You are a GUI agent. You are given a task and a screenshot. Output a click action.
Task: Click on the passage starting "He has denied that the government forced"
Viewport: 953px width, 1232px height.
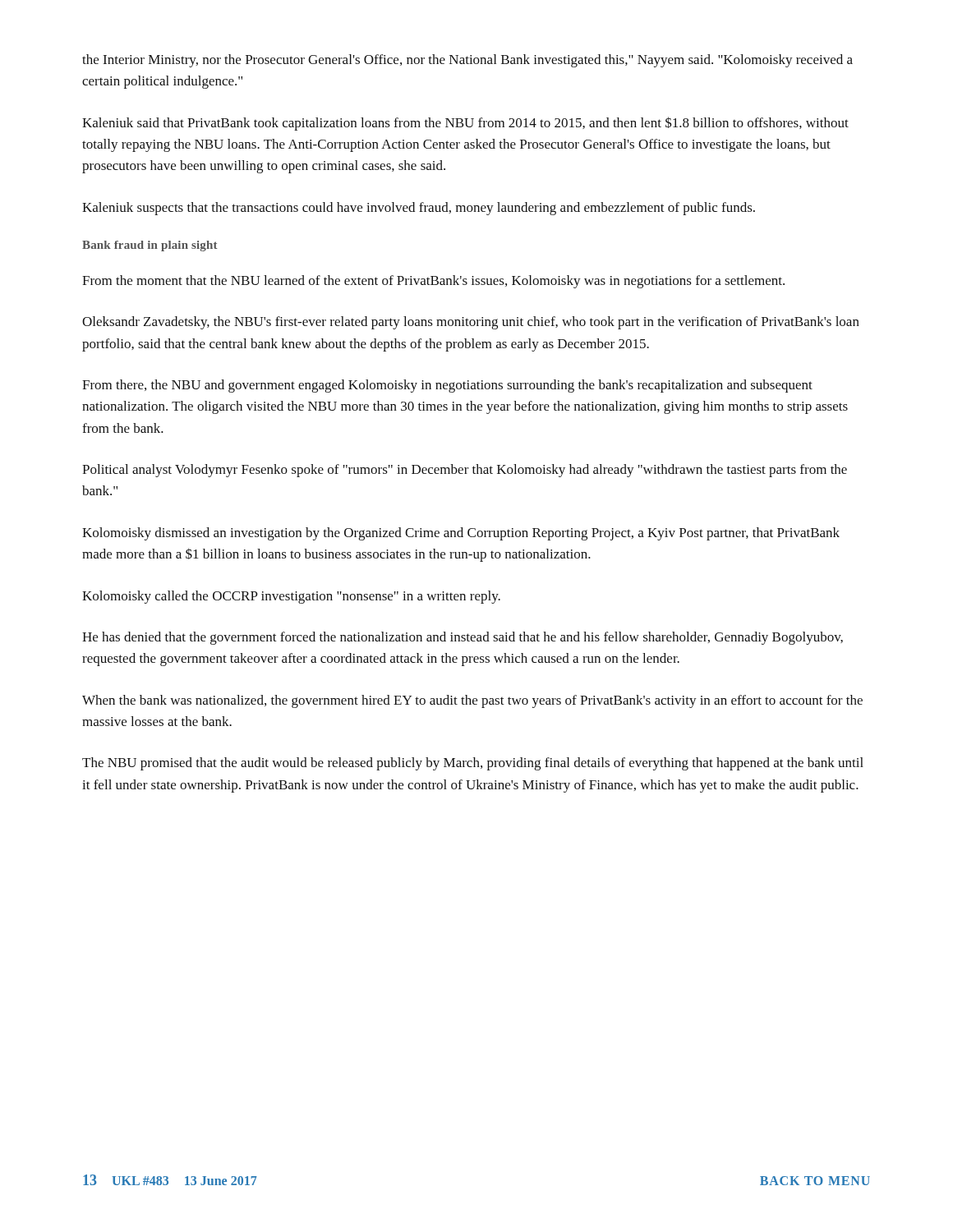point(463,648)
